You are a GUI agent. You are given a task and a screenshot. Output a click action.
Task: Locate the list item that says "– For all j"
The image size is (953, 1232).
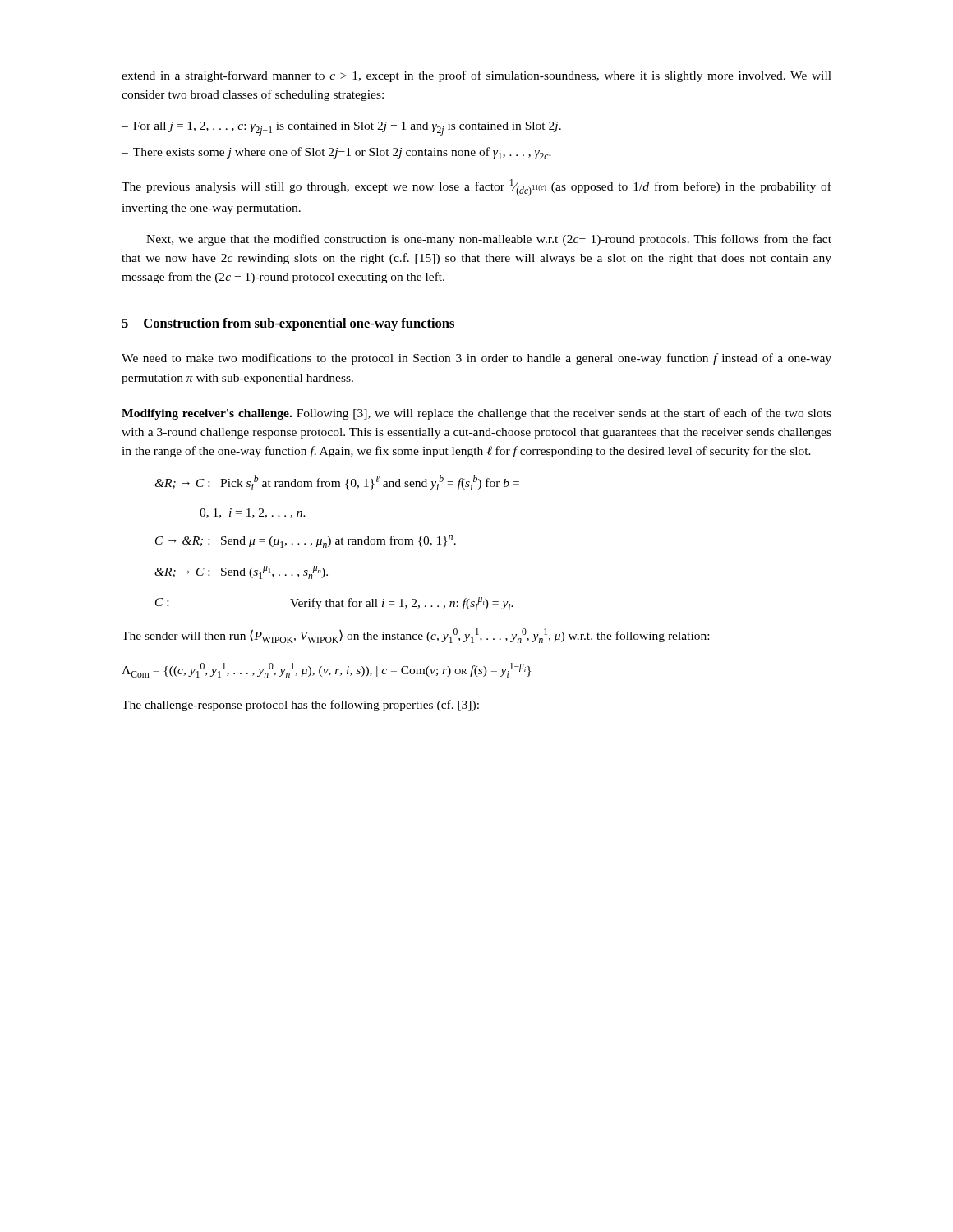coord(476,126)
